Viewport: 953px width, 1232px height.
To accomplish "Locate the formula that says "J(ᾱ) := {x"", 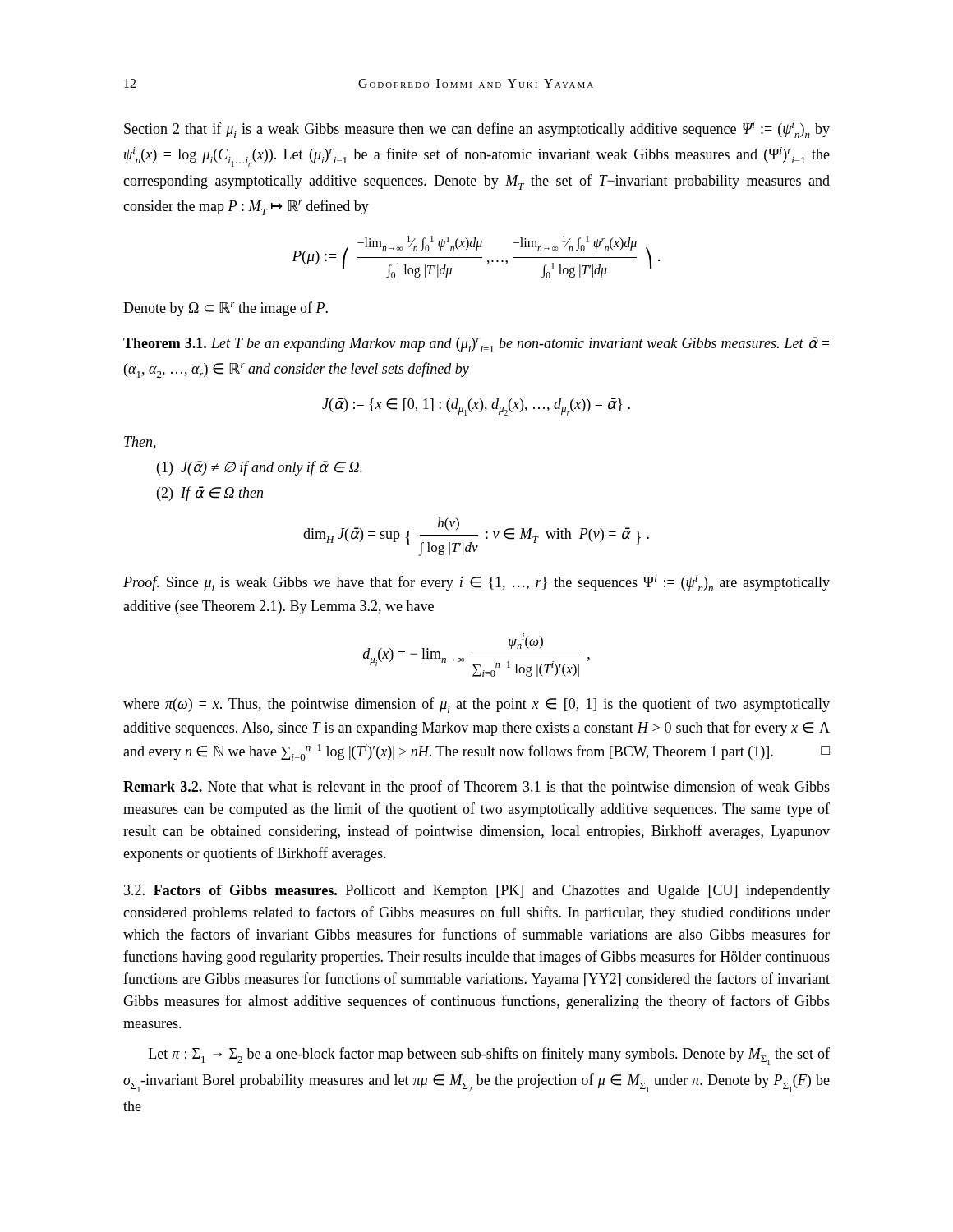I will coord(476,406).
